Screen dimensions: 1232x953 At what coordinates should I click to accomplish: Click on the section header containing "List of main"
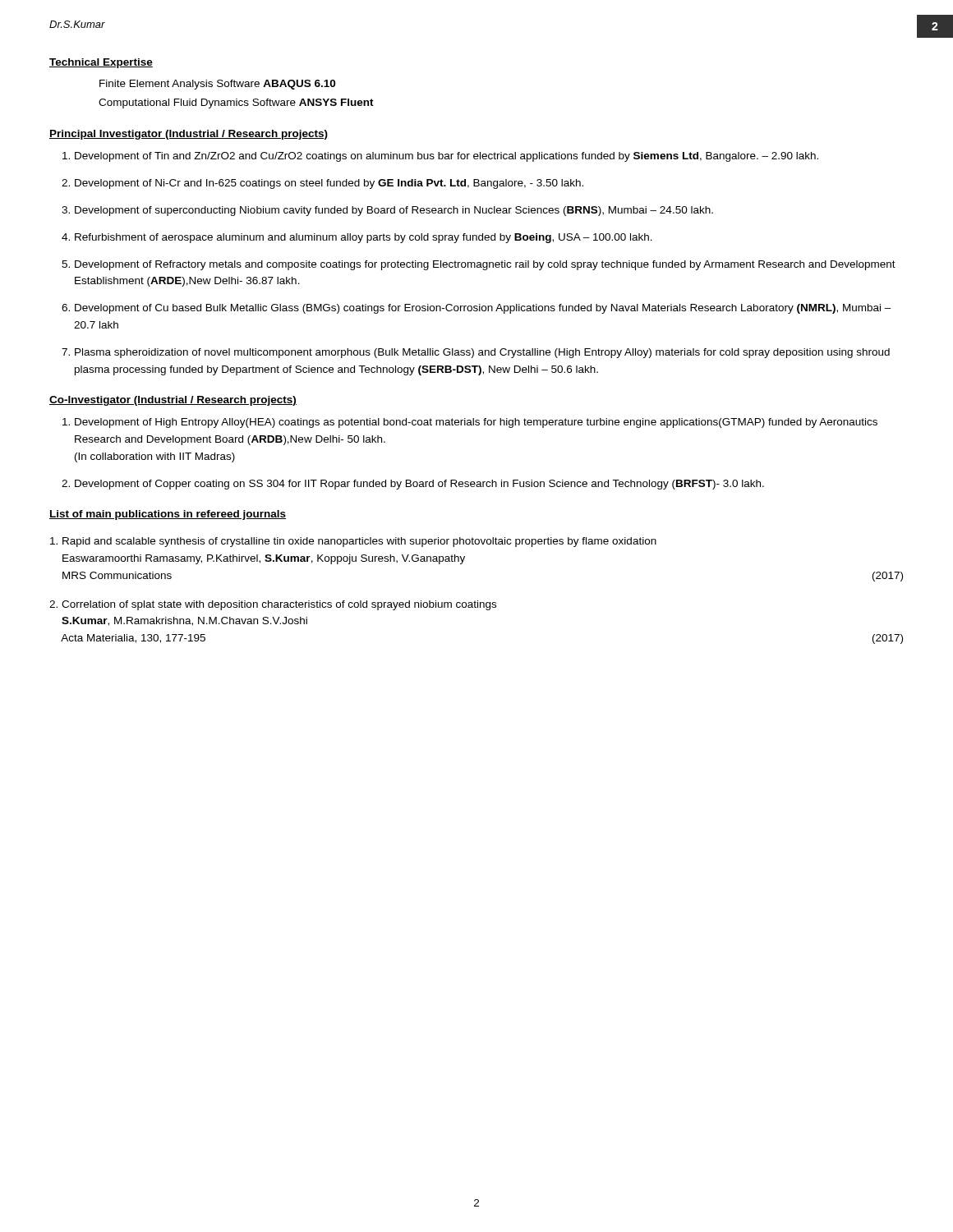pyautogui.click(x=168, y=514)
